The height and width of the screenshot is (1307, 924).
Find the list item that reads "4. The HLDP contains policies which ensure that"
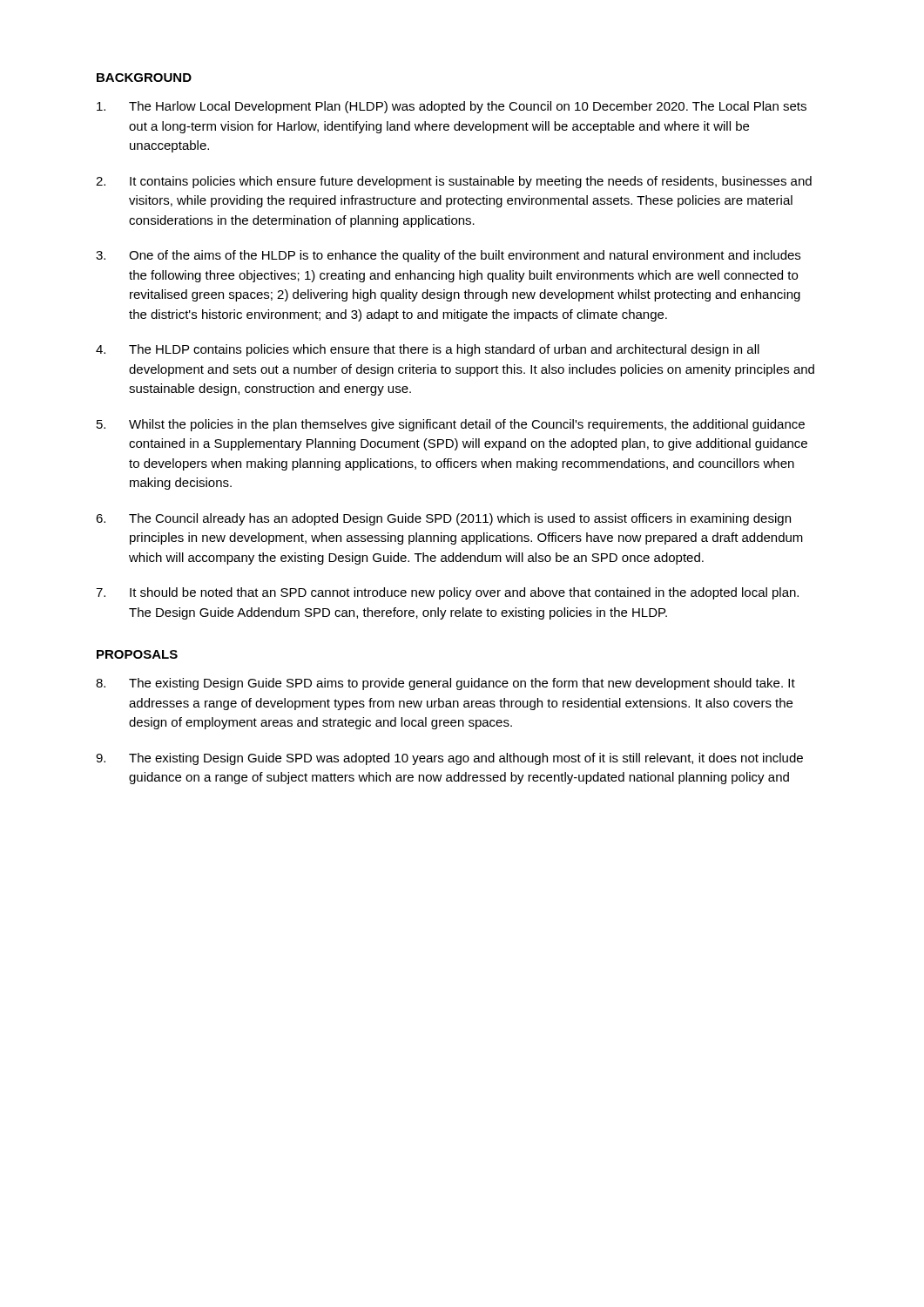coord(458,369)
